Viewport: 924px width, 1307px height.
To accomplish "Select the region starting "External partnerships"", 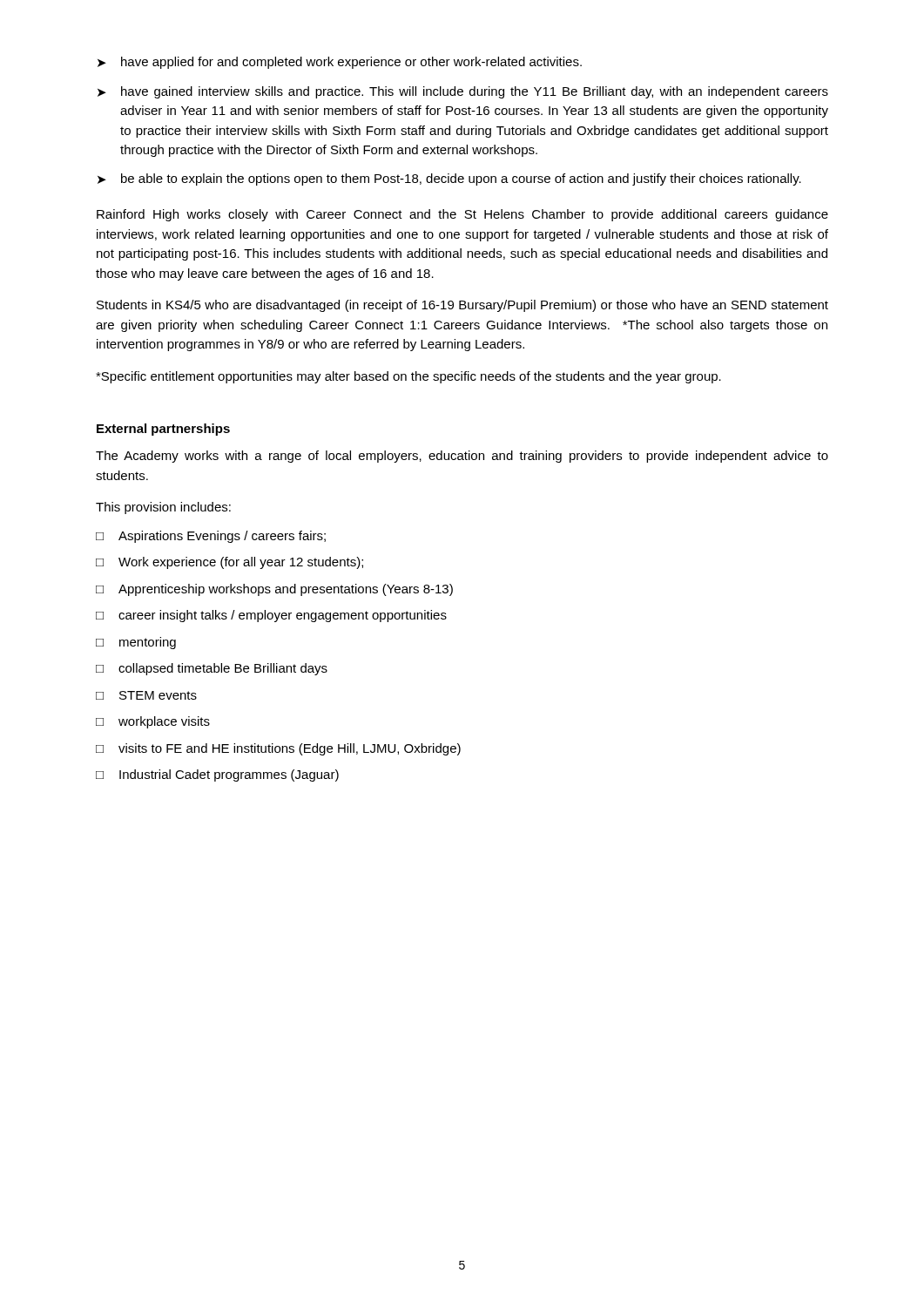I will [x=163, y=428].
